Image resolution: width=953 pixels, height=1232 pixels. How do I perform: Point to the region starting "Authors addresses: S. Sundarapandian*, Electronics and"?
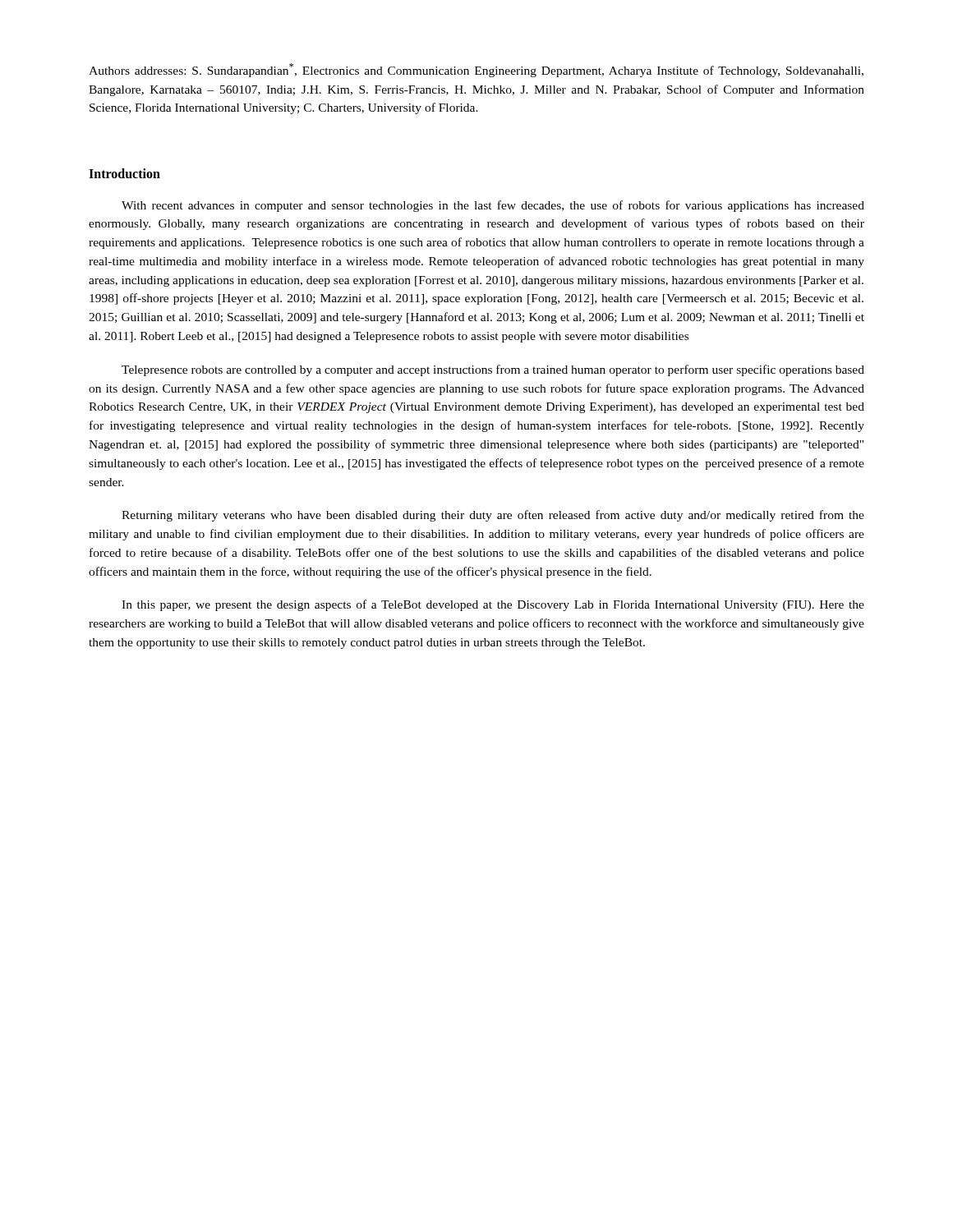[x=476, y=87]
